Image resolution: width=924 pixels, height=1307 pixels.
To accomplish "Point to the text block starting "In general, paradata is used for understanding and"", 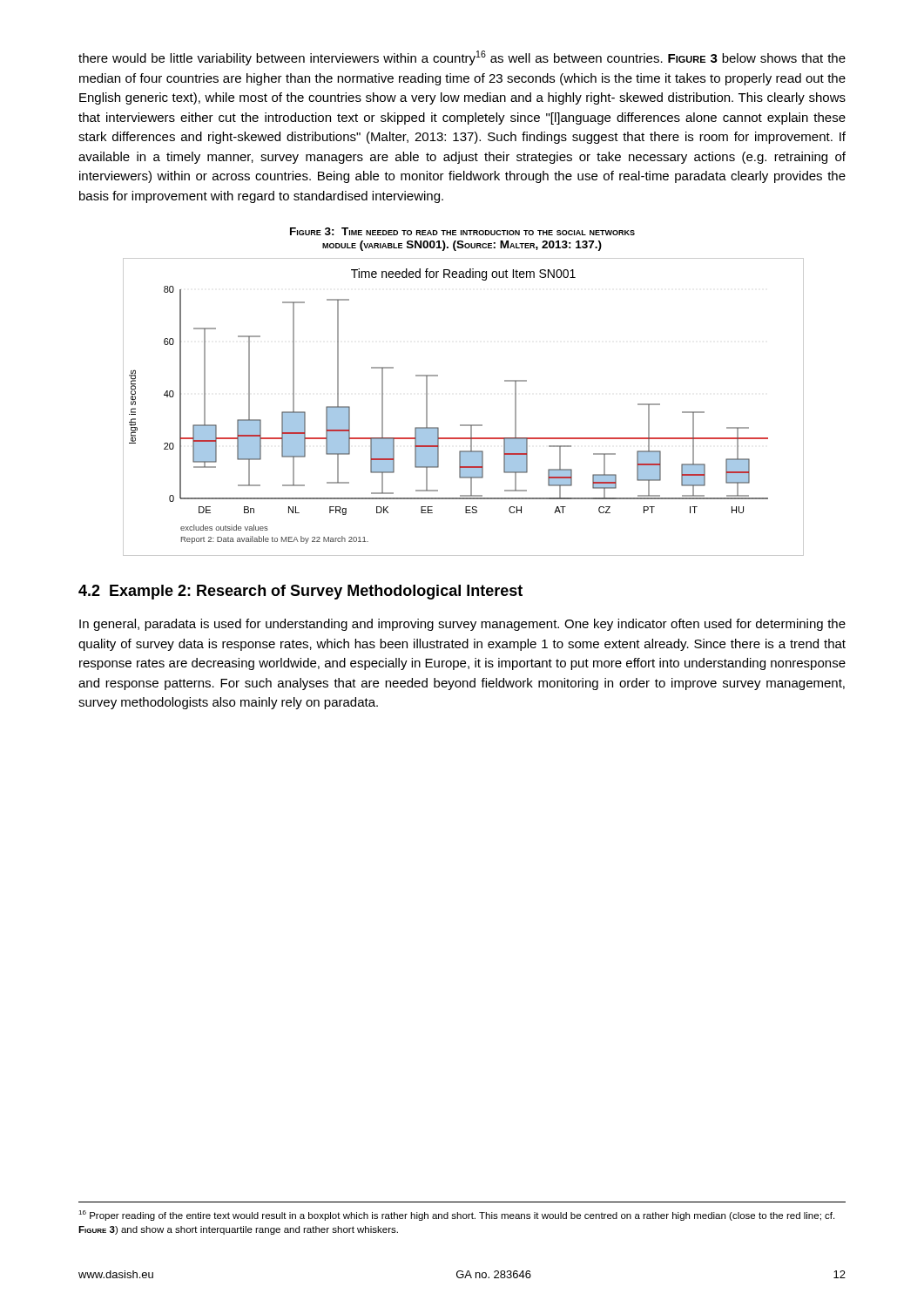I will [x=462, y=663].
